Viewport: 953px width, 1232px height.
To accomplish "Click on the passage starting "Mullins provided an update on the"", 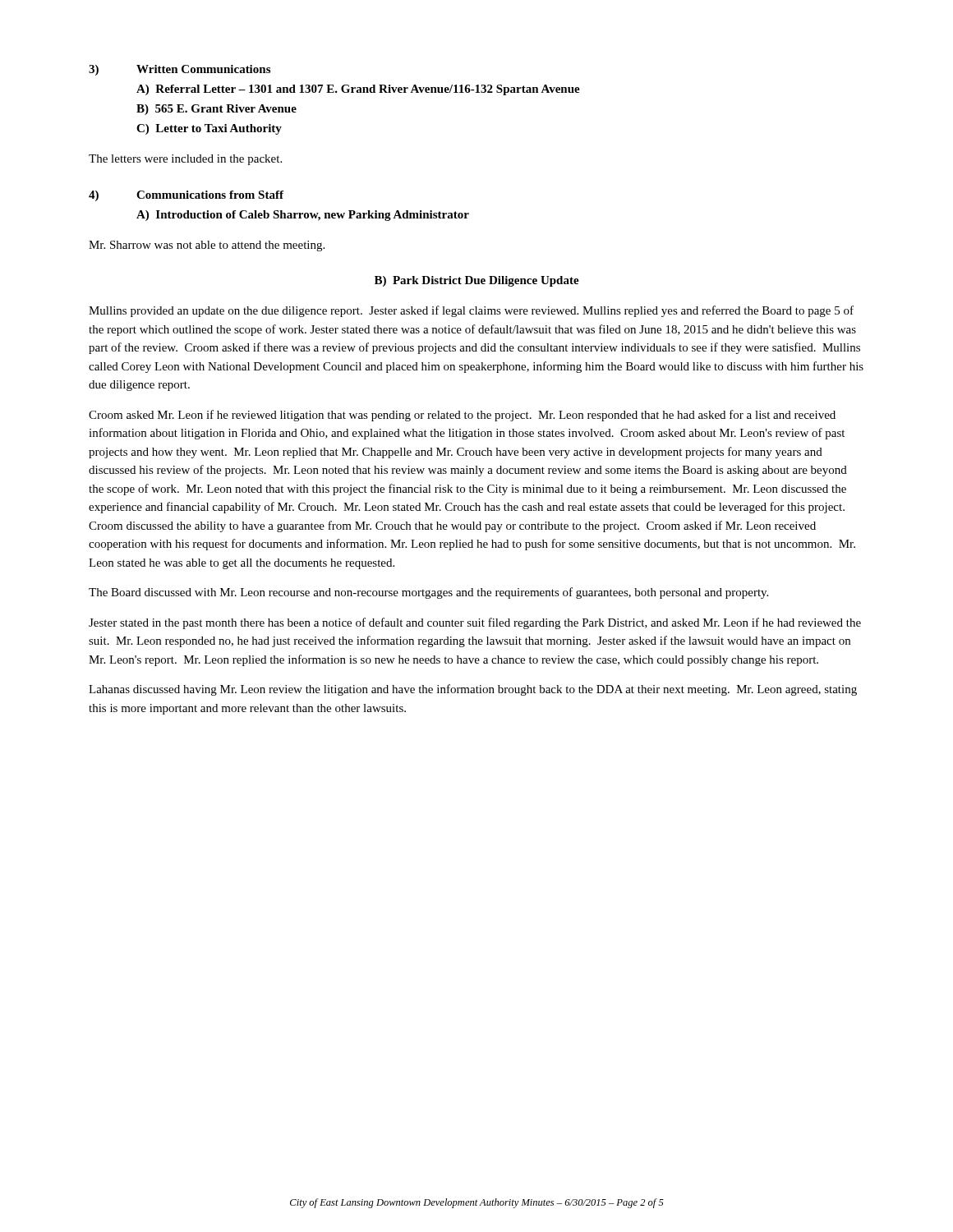I will (476, 348).
